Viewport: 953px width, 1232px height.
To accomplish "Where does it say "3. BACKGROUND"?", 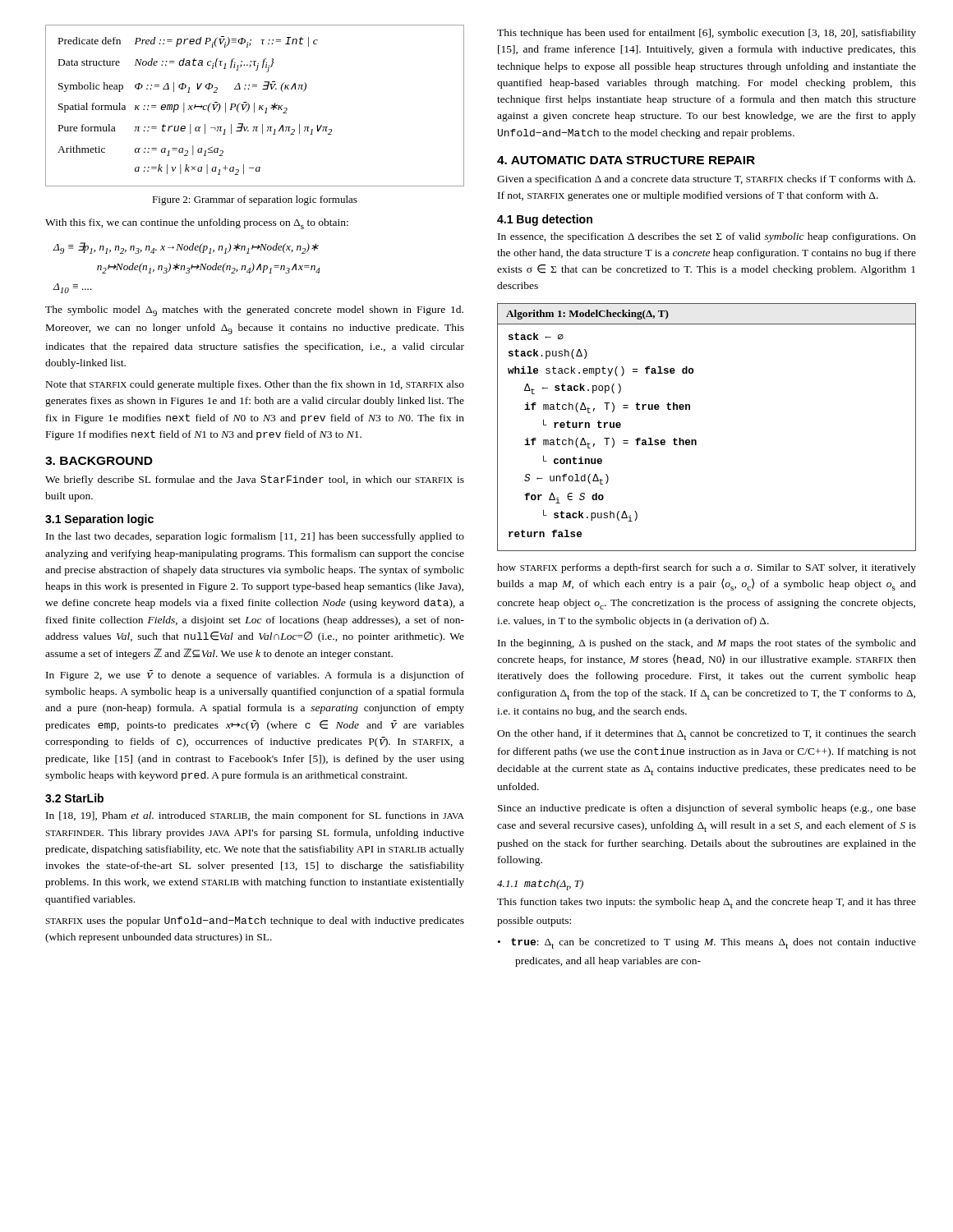I will click(99, 460).
